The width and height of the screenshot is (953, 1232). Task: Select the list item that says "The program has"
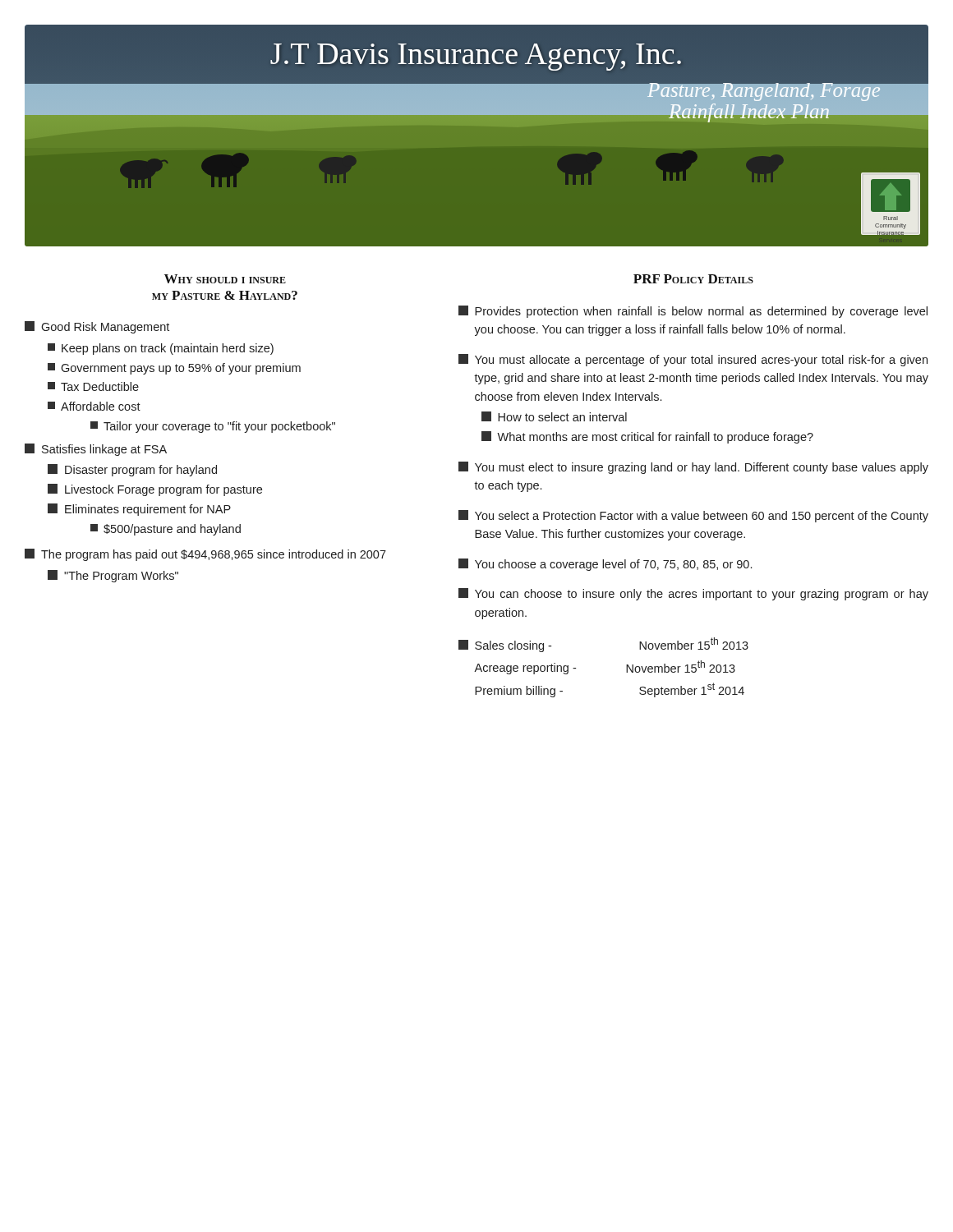pyautogui.click(x=225, y=566)
